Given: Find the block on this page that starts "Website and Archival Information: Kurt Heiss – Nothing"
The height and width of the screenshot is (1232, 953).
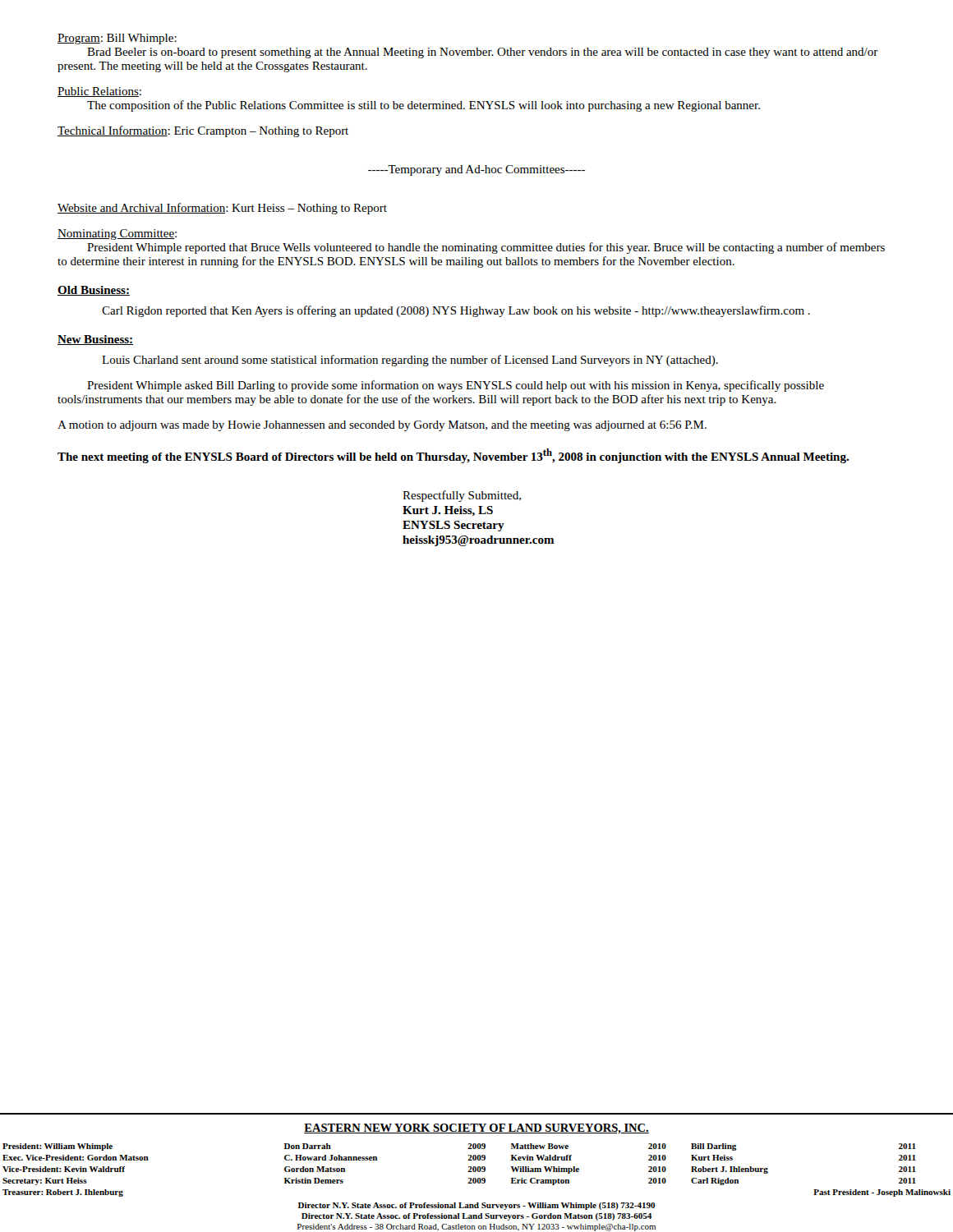Looking at the screenshot, I should click(222, 208).
